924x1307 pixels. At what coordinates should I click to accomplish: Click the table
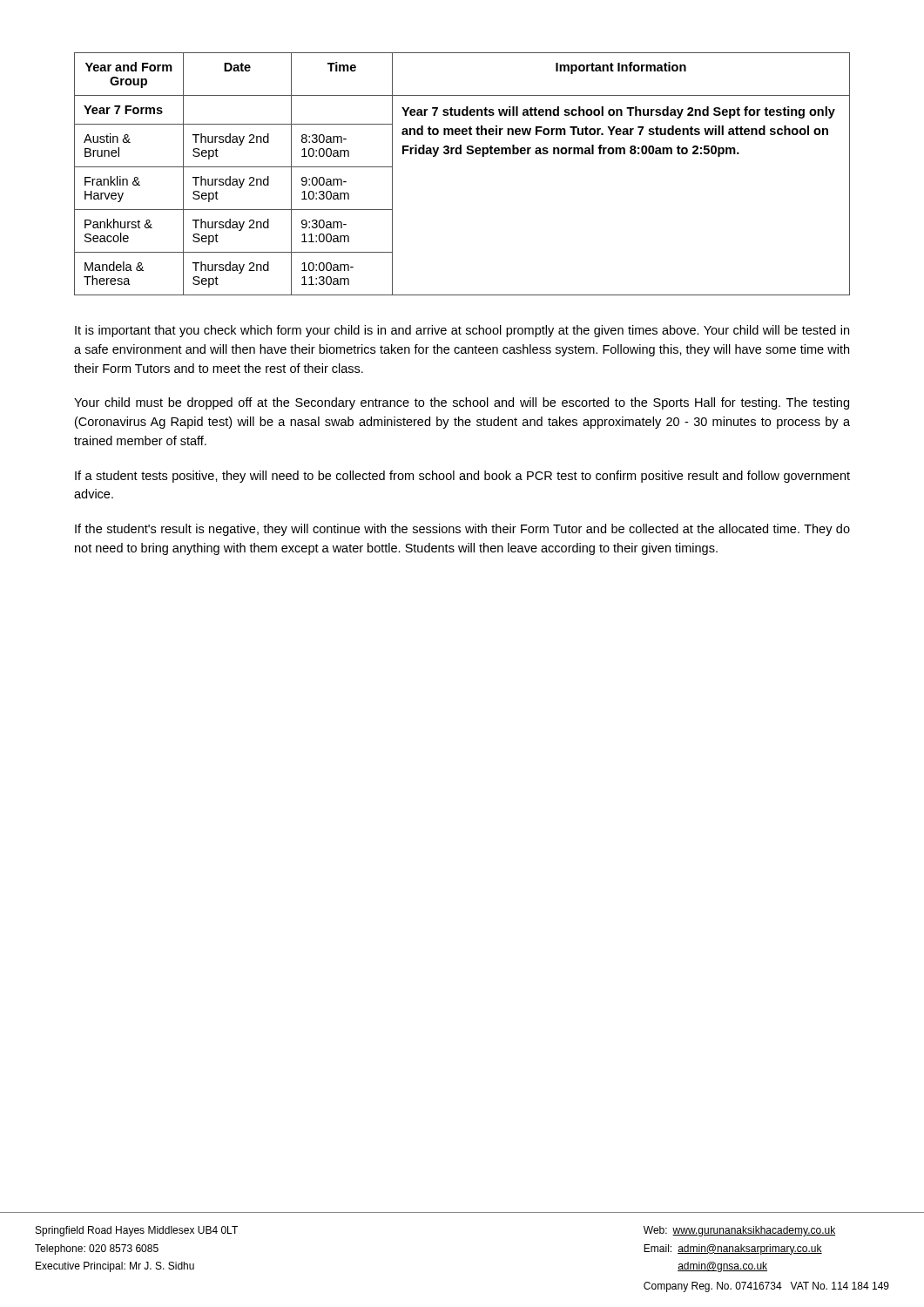[462, 174]
